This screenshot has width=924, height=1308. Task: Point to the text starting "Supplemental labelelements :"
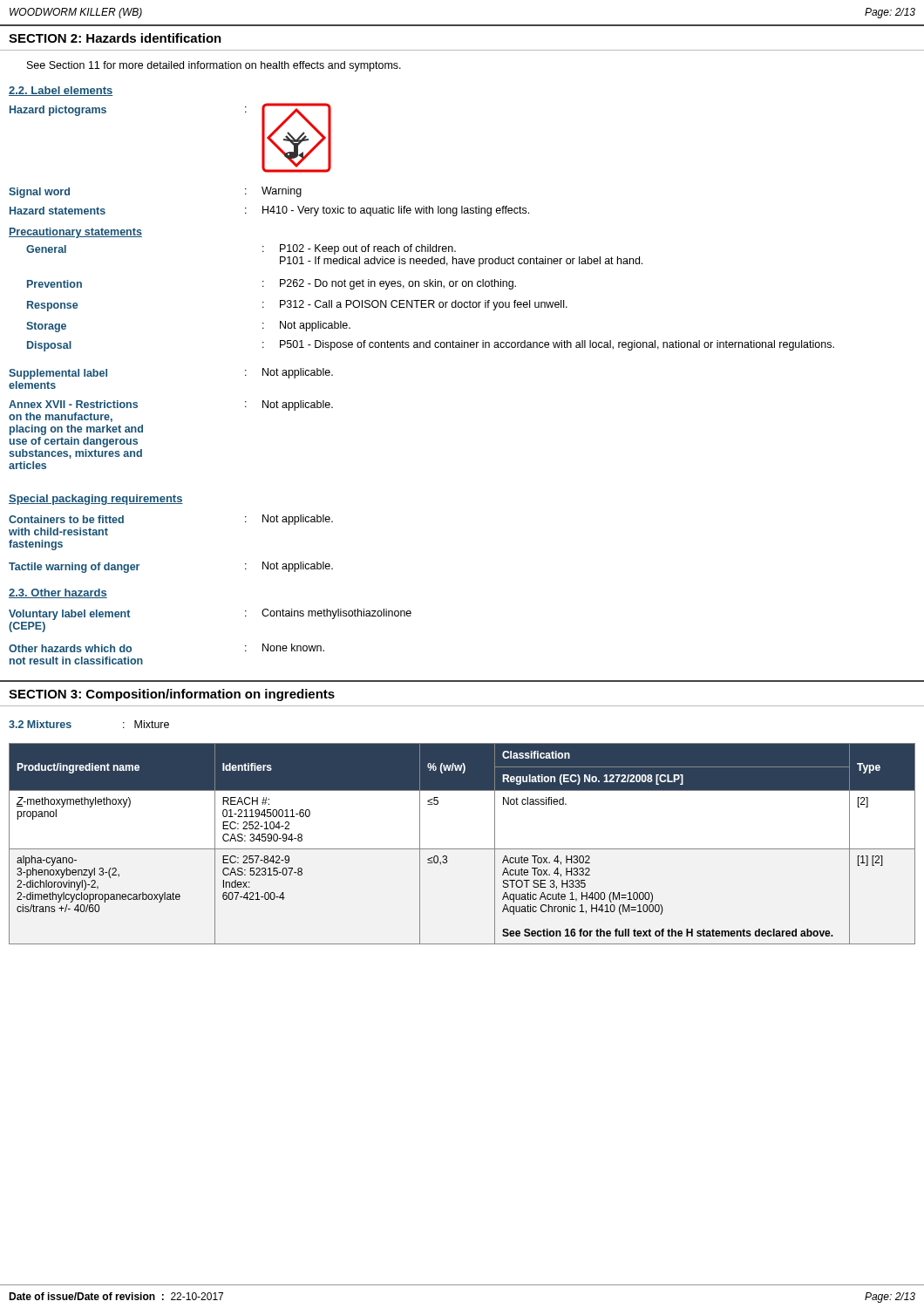point(57,374)
